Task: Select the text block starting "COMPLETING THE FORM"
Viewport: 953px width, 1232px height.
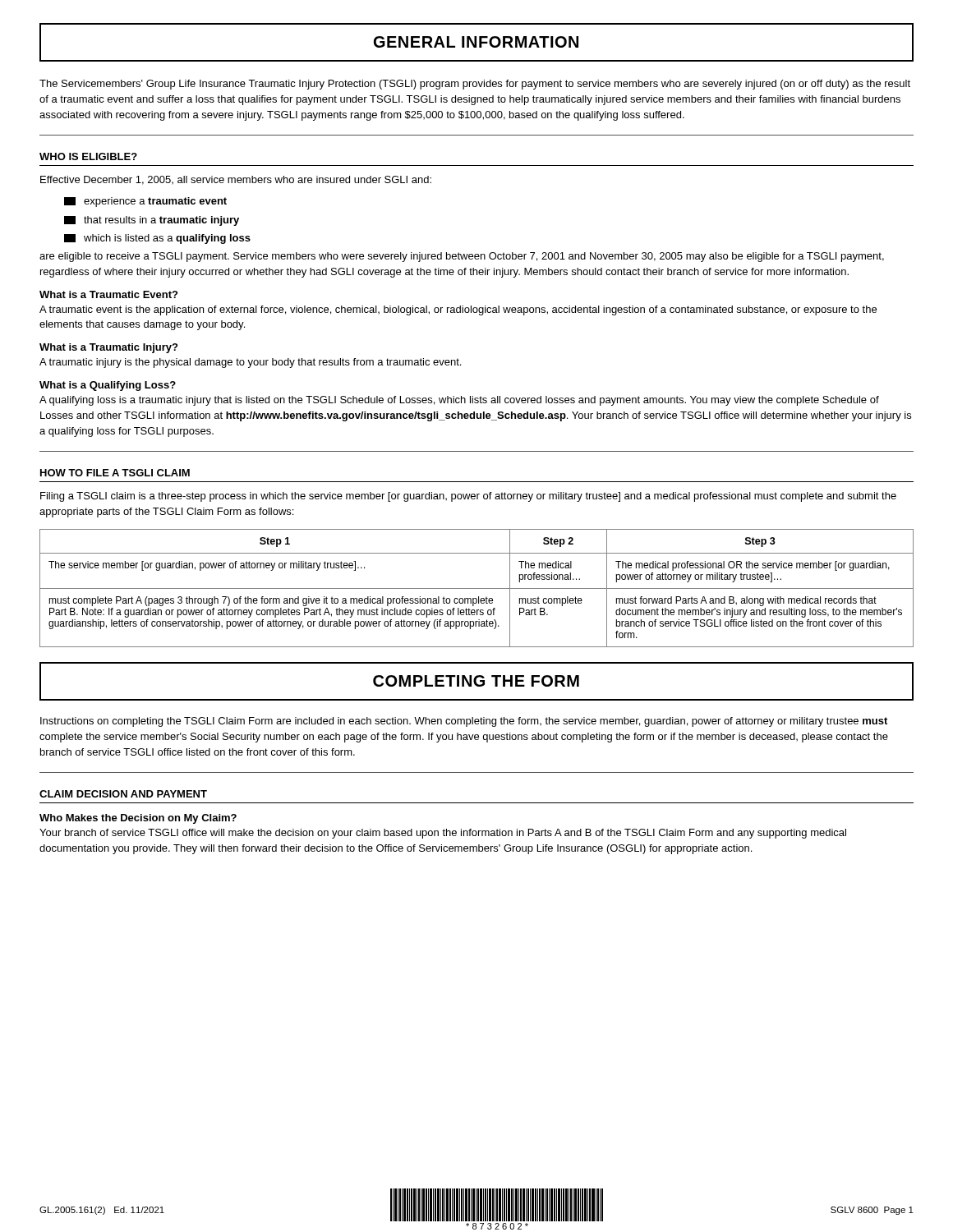Action: coord(476,682)
